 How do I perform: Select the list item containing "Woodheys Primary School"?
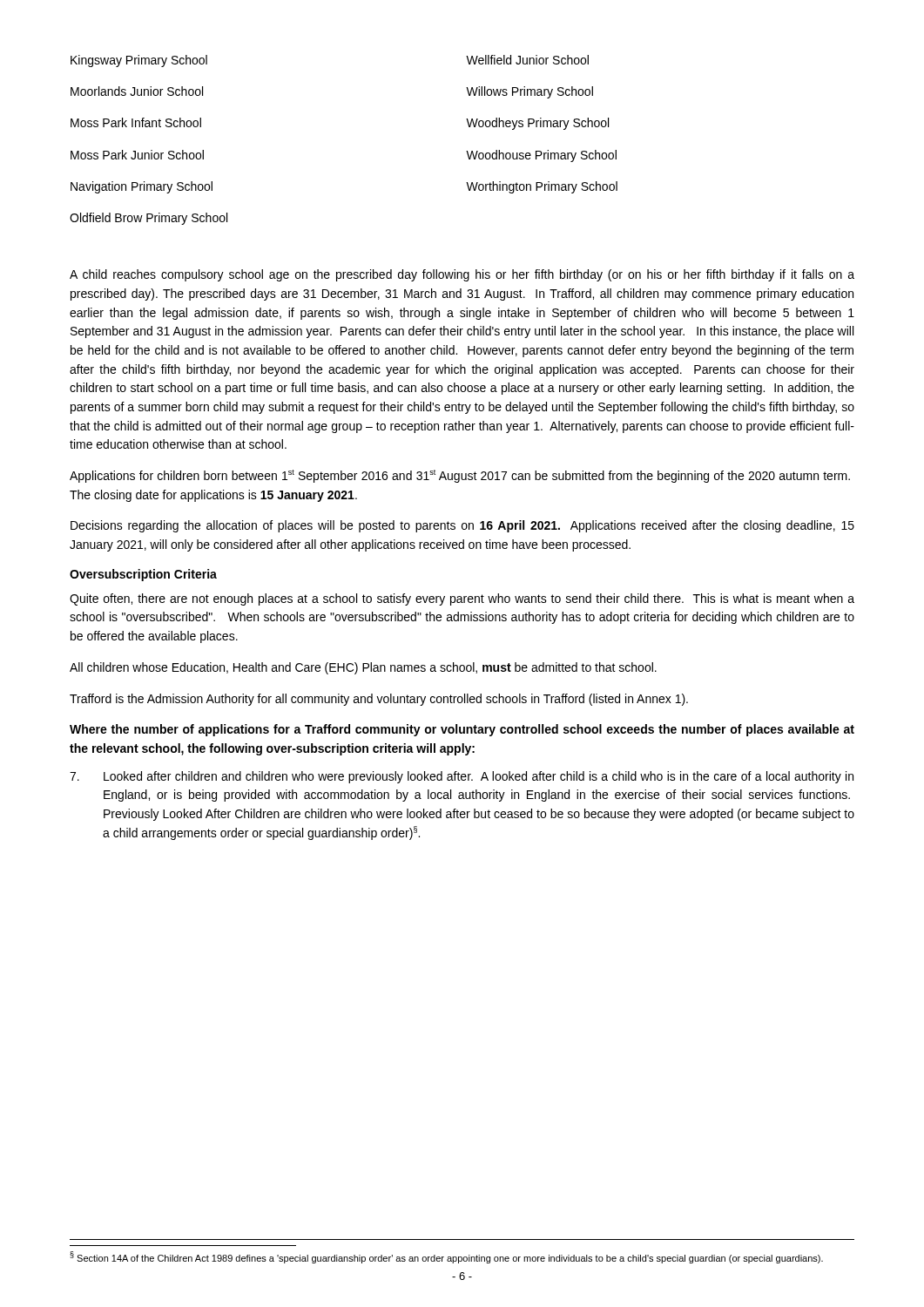click(538, 123)
